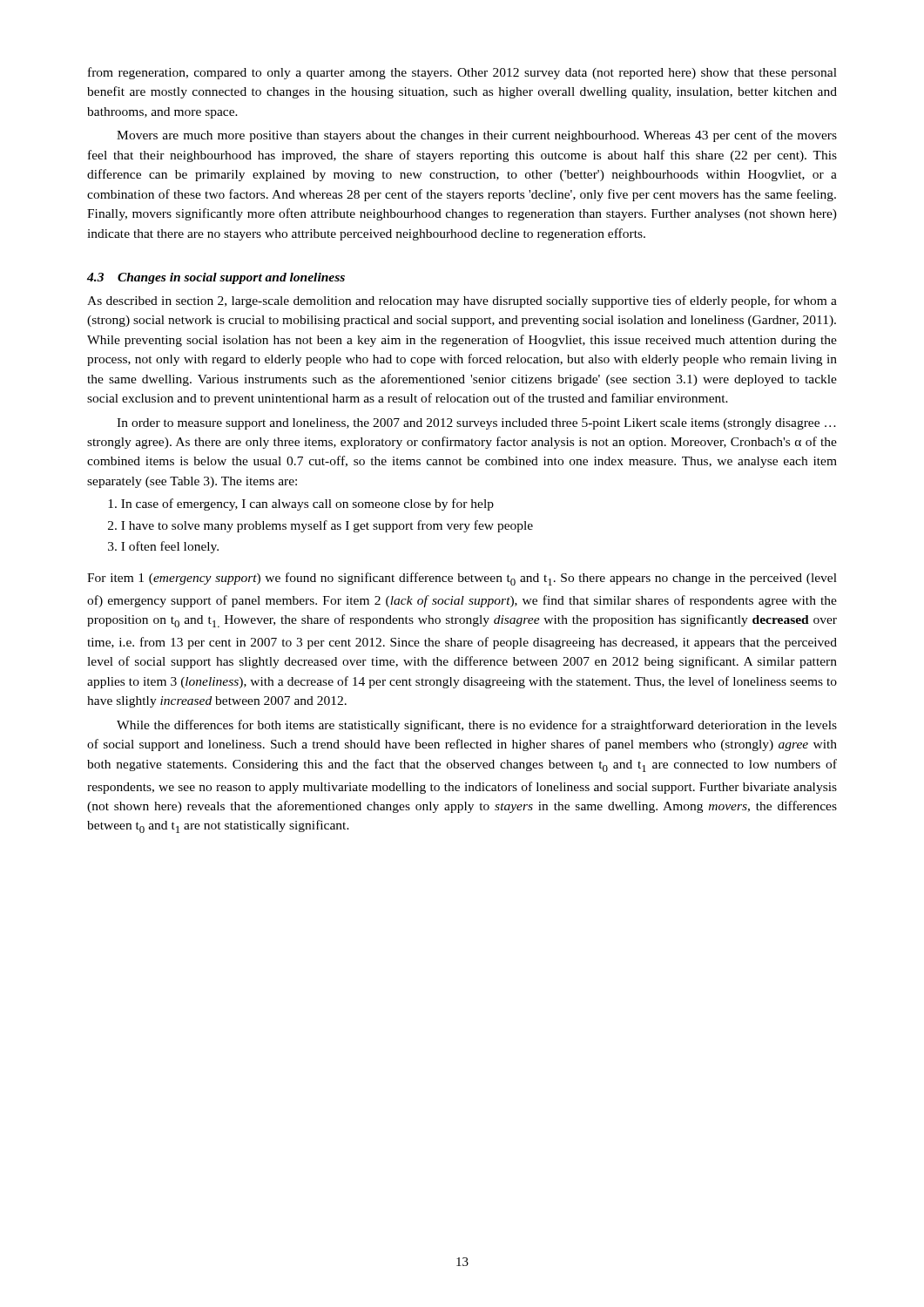Screen dimensions: 1307x924
Task: Find the block on this page that starts "For item 1 (emergency"
Action: point(462,639)
